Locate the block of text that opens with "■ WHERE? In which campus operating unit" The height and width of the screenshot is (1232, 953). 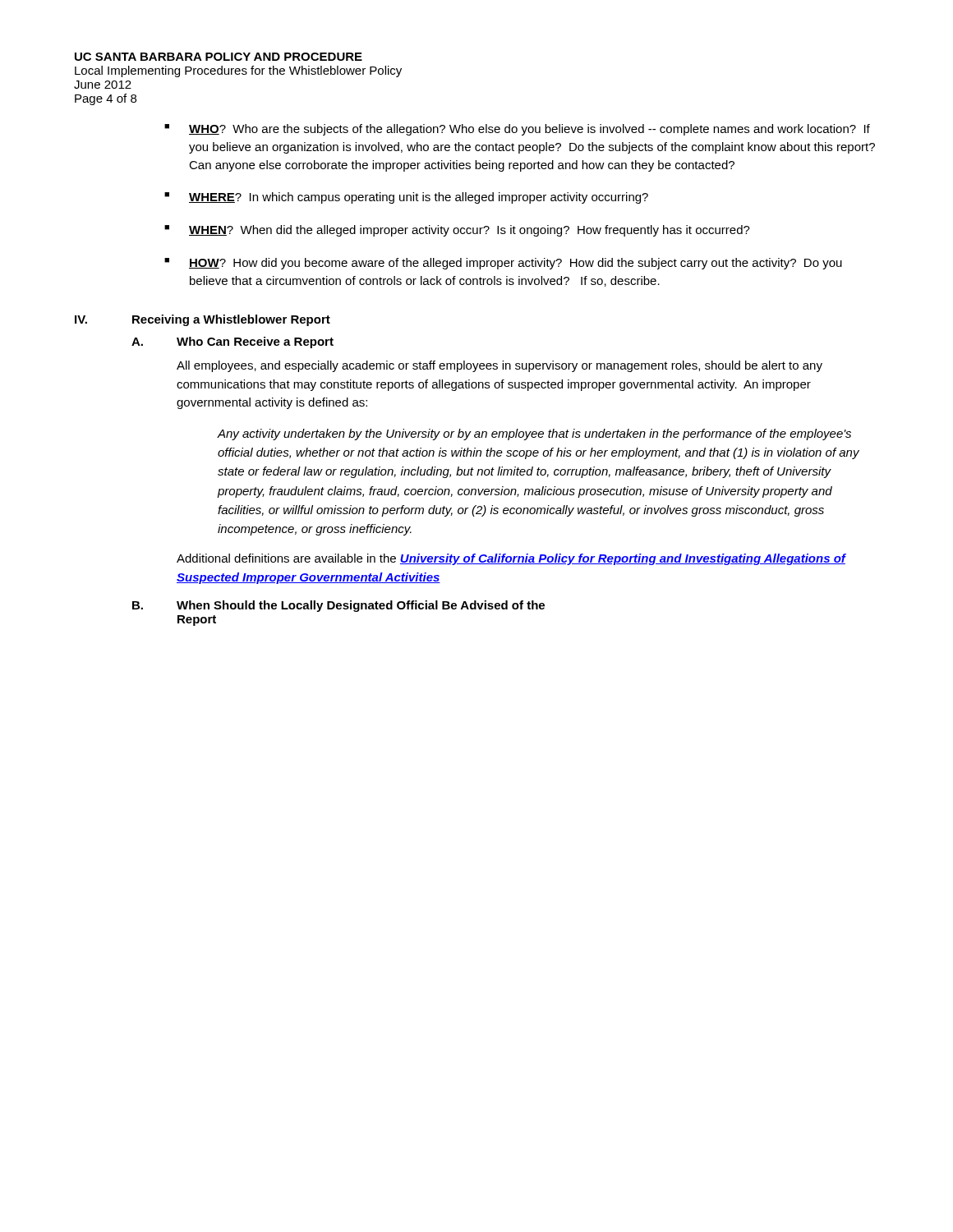coord(406,197)
